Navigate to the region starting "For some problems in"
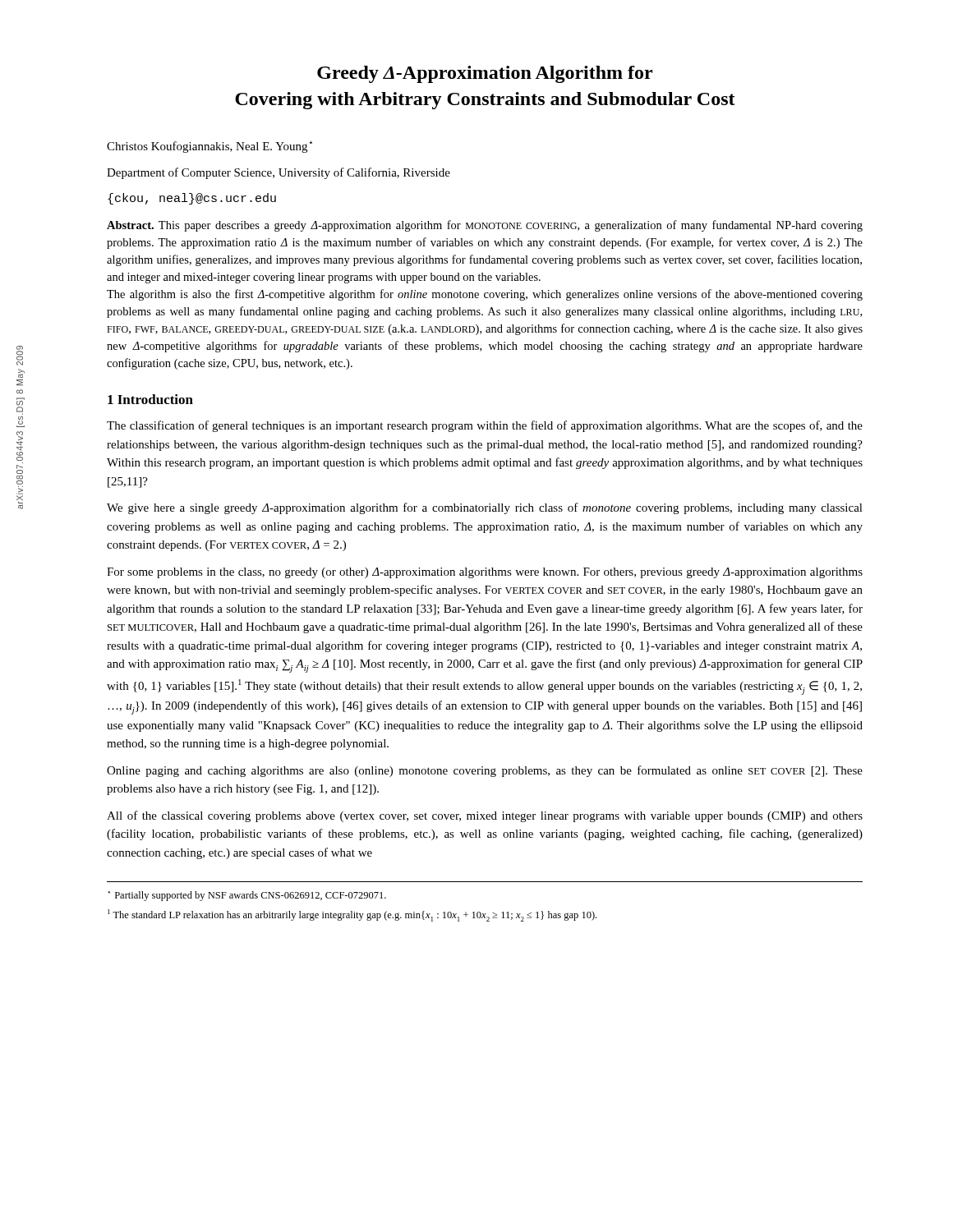This screenshot has height=1232, width=953. (485, 658)
